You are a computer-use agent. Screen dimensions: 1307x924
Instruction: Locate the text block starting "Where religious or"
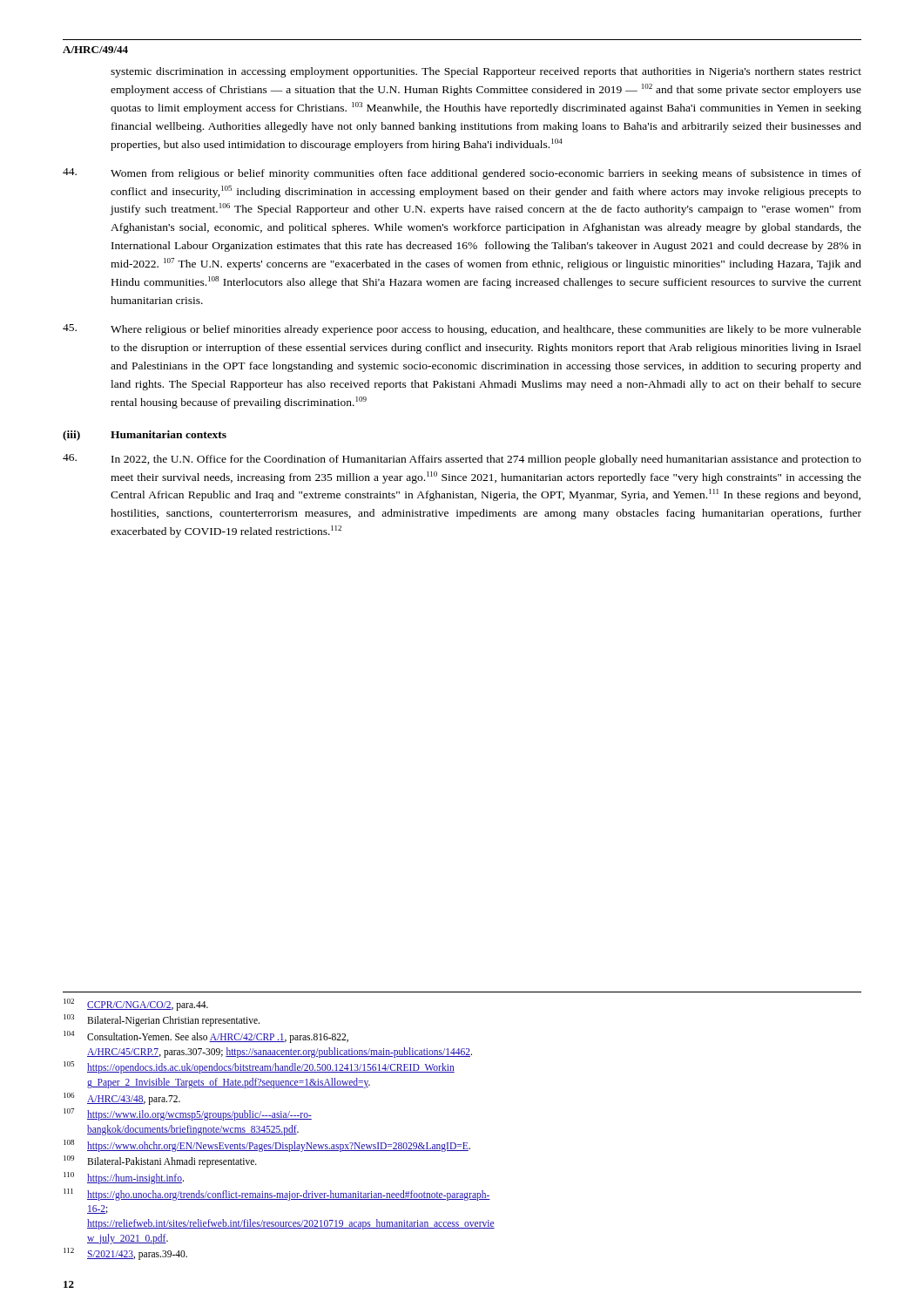(462, 366)
